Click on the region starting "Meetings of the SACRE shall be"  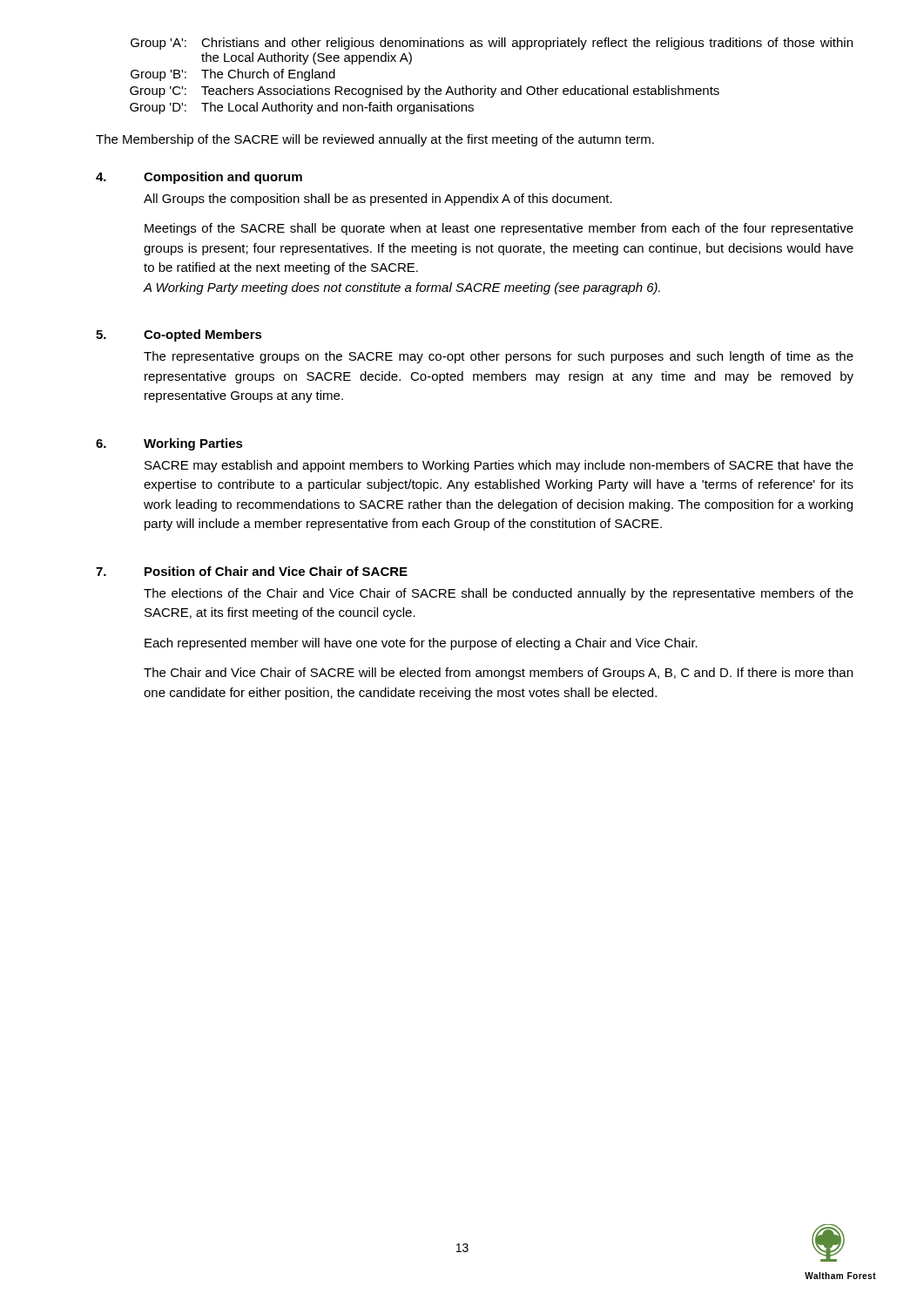(499, 257)
